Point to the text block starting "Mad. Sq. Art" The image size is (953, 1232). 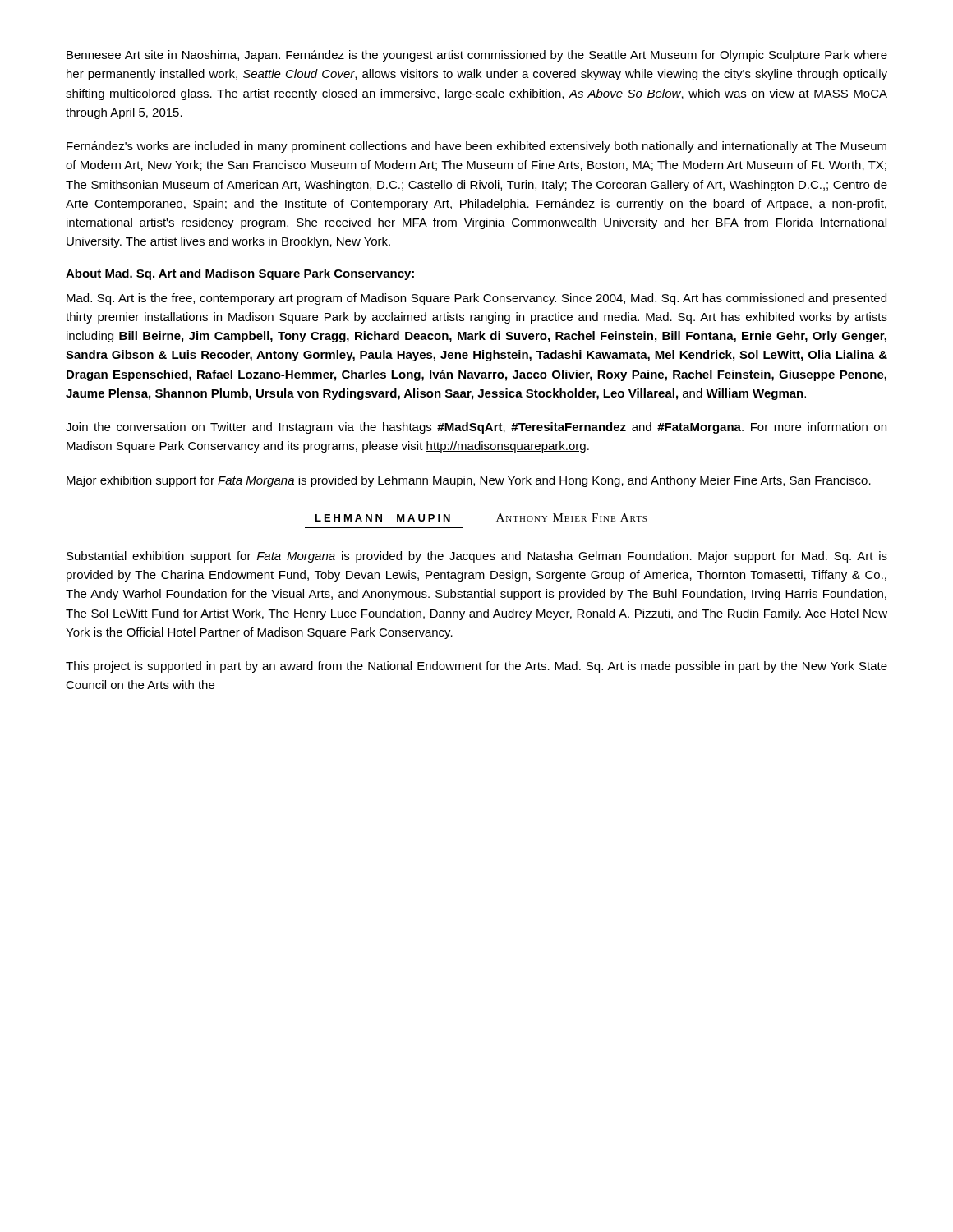[476, 345]
